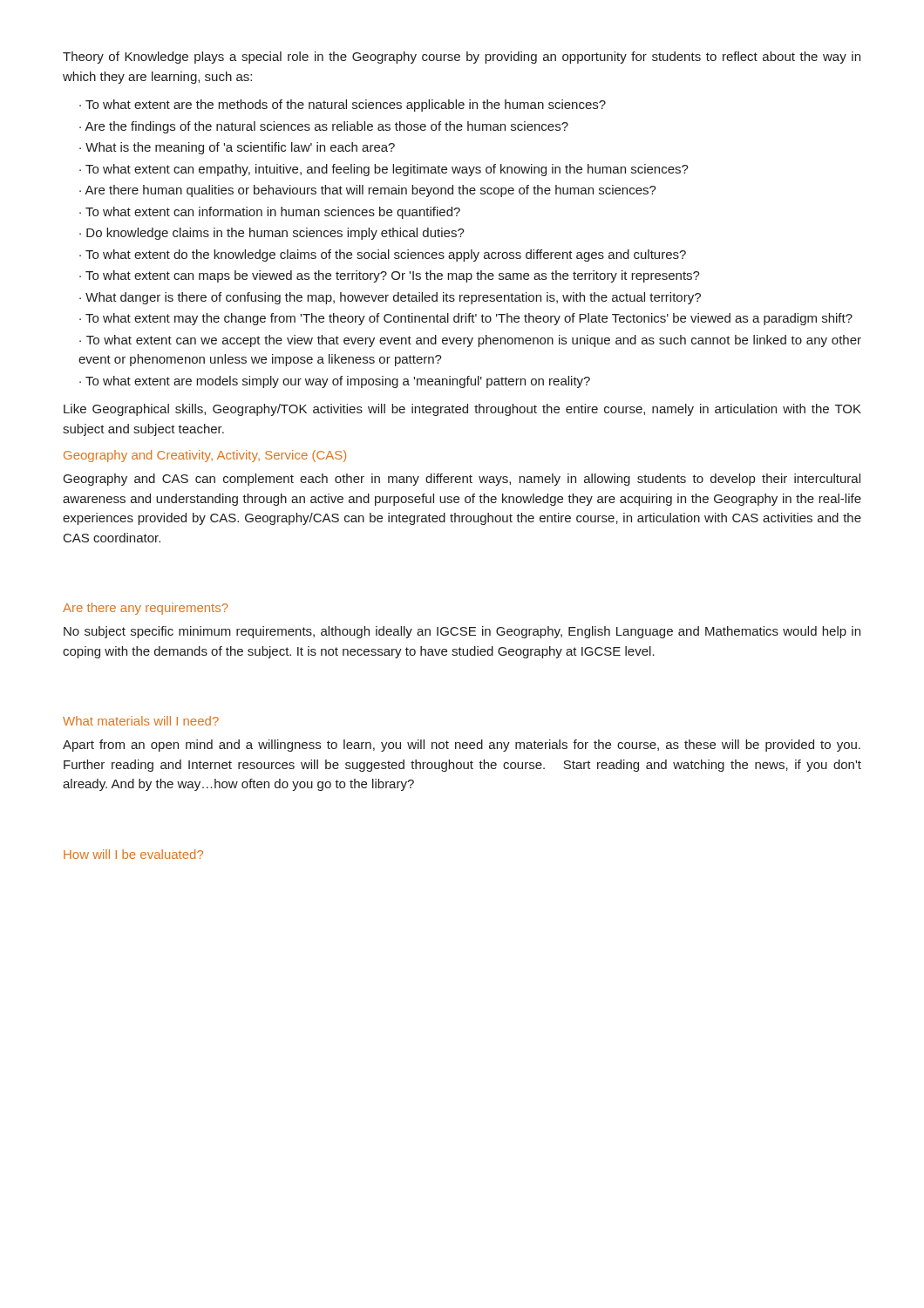The image size is (924, 1308).
Task: Navigate to the text starting "Geography and Creativity,"
Action: click(x=205, y=455)
